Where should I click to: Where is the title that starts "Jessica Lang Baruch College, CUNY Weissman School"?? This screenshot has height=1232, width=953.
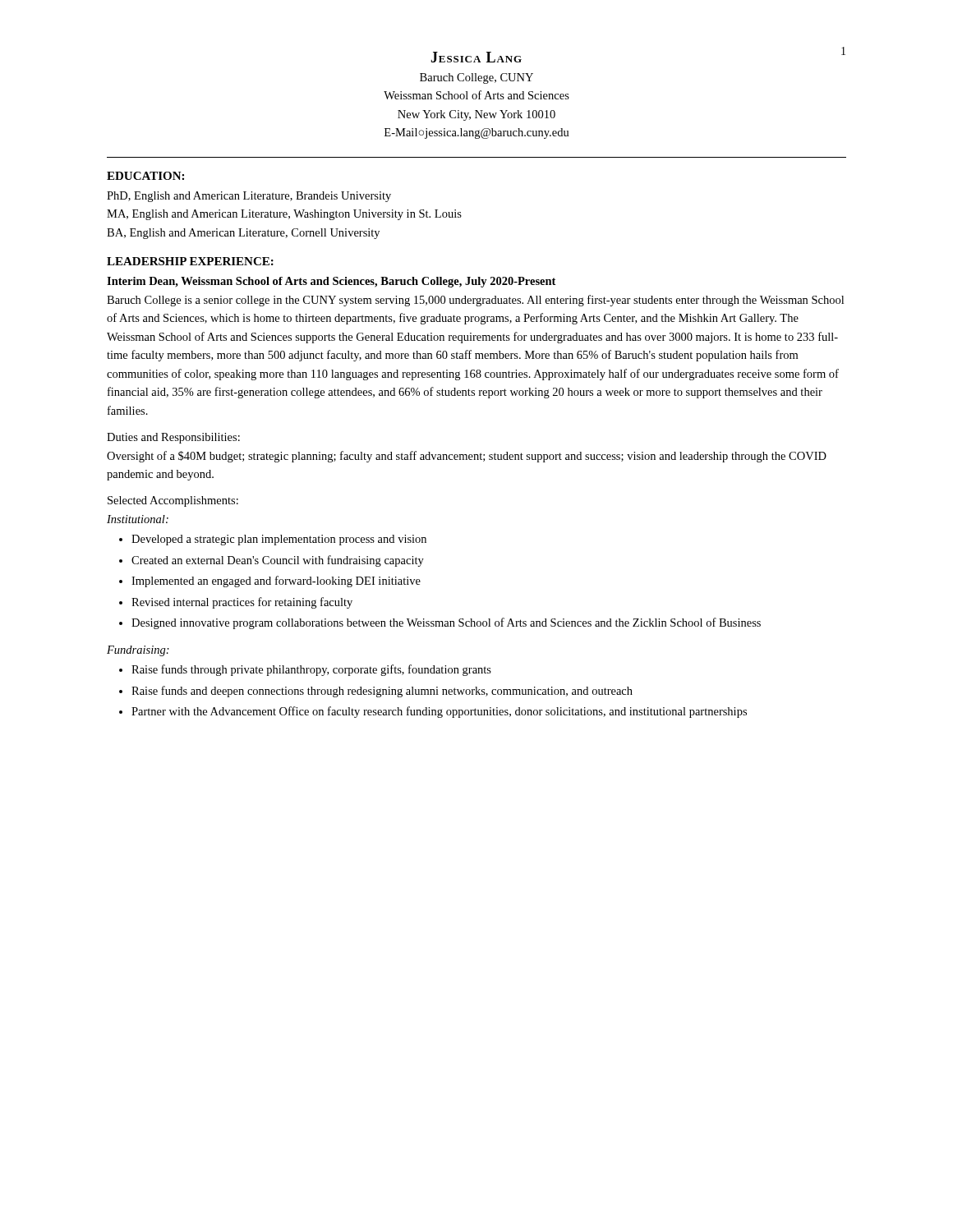[476, 96]
